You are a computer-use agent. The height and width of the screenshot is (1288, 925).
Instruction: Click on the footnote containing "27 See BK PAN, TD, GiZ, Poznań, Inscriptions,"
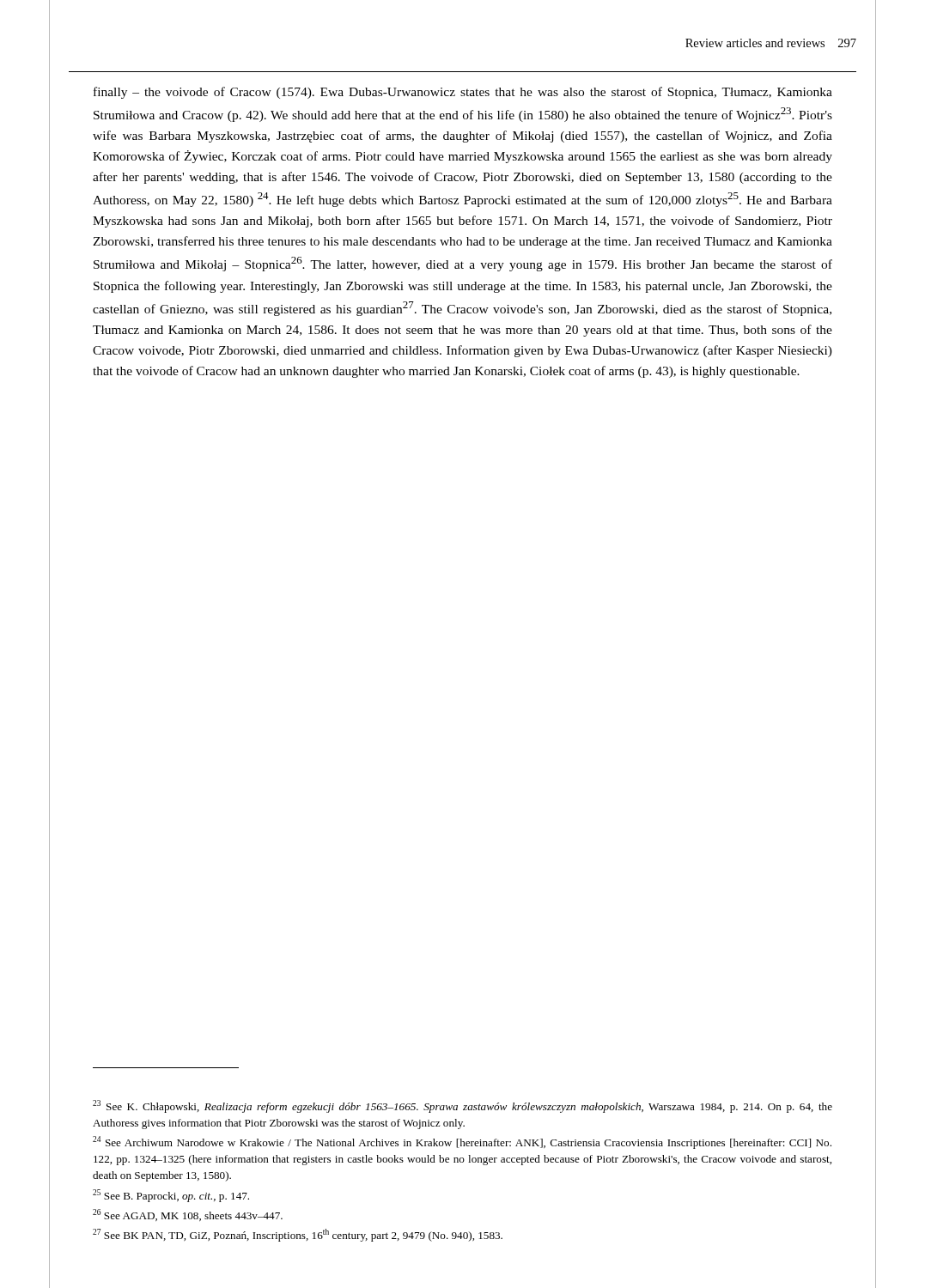(298, 1234)
